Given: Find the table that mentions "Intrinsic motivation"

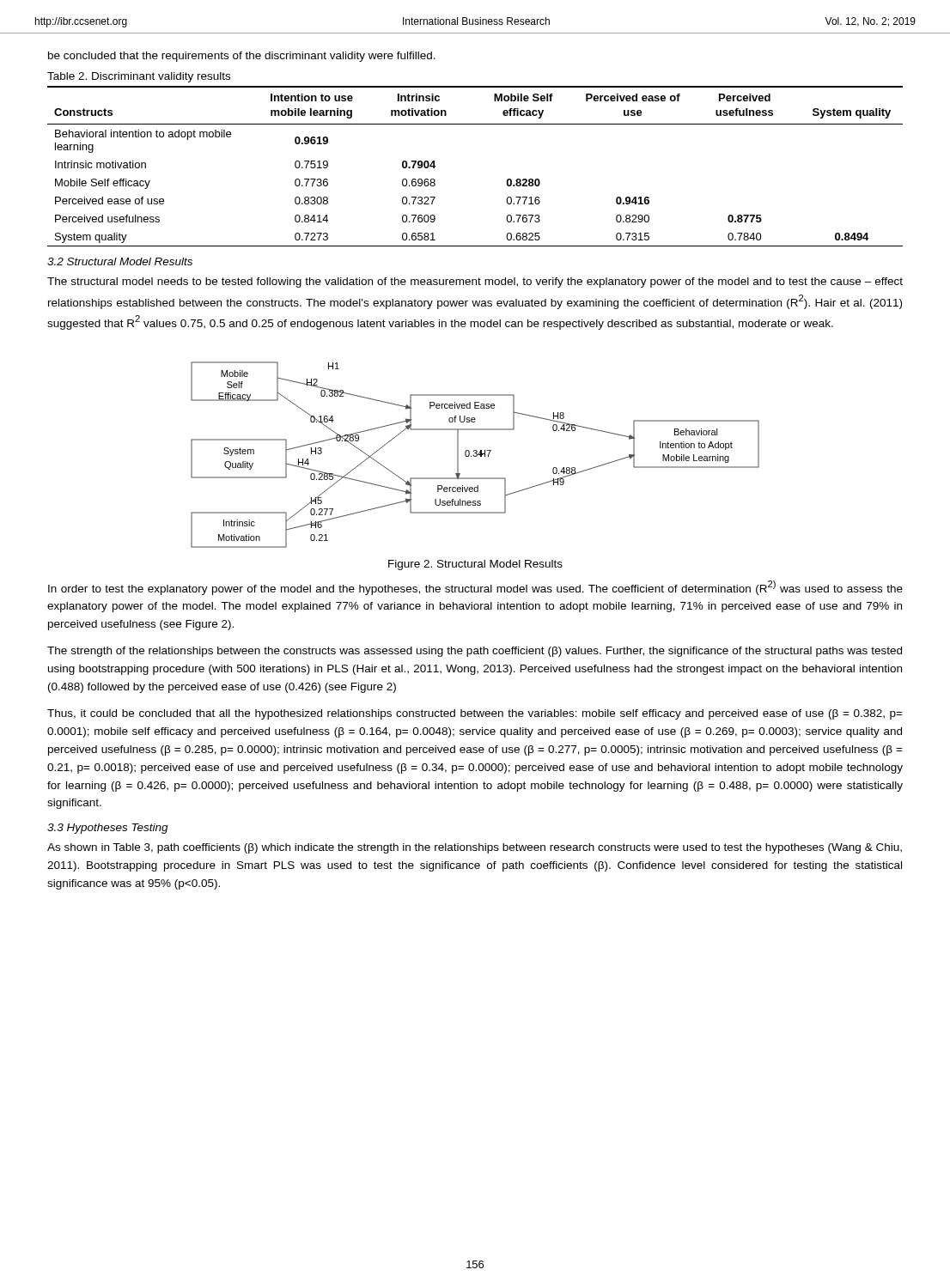Looking at the screenshot, I should click(x=475, y=166).
